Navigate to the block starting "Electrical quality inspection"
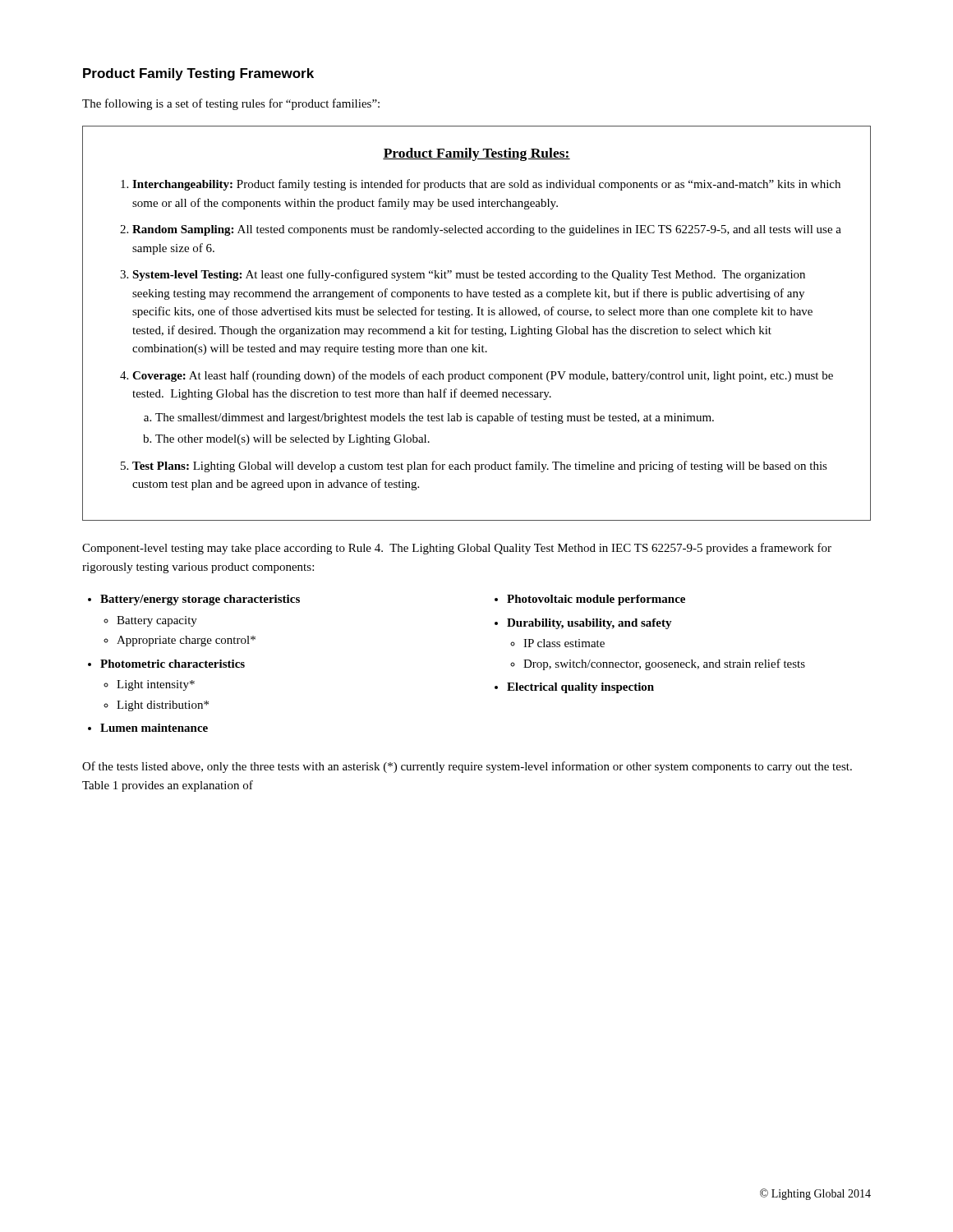 pos(581,687)
